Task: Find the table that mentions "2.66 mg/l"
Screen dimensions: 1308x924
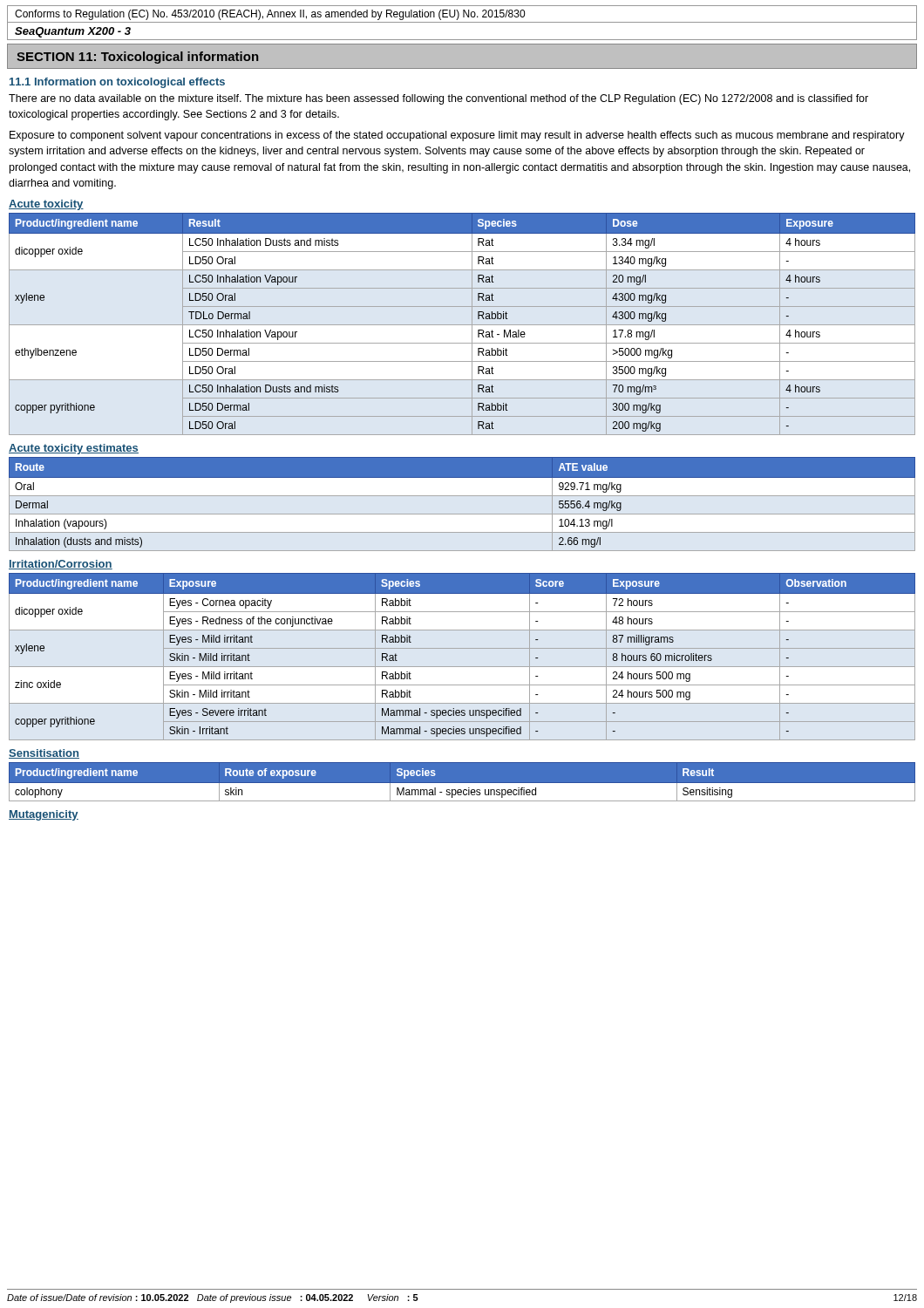Action: coord(462,504)
